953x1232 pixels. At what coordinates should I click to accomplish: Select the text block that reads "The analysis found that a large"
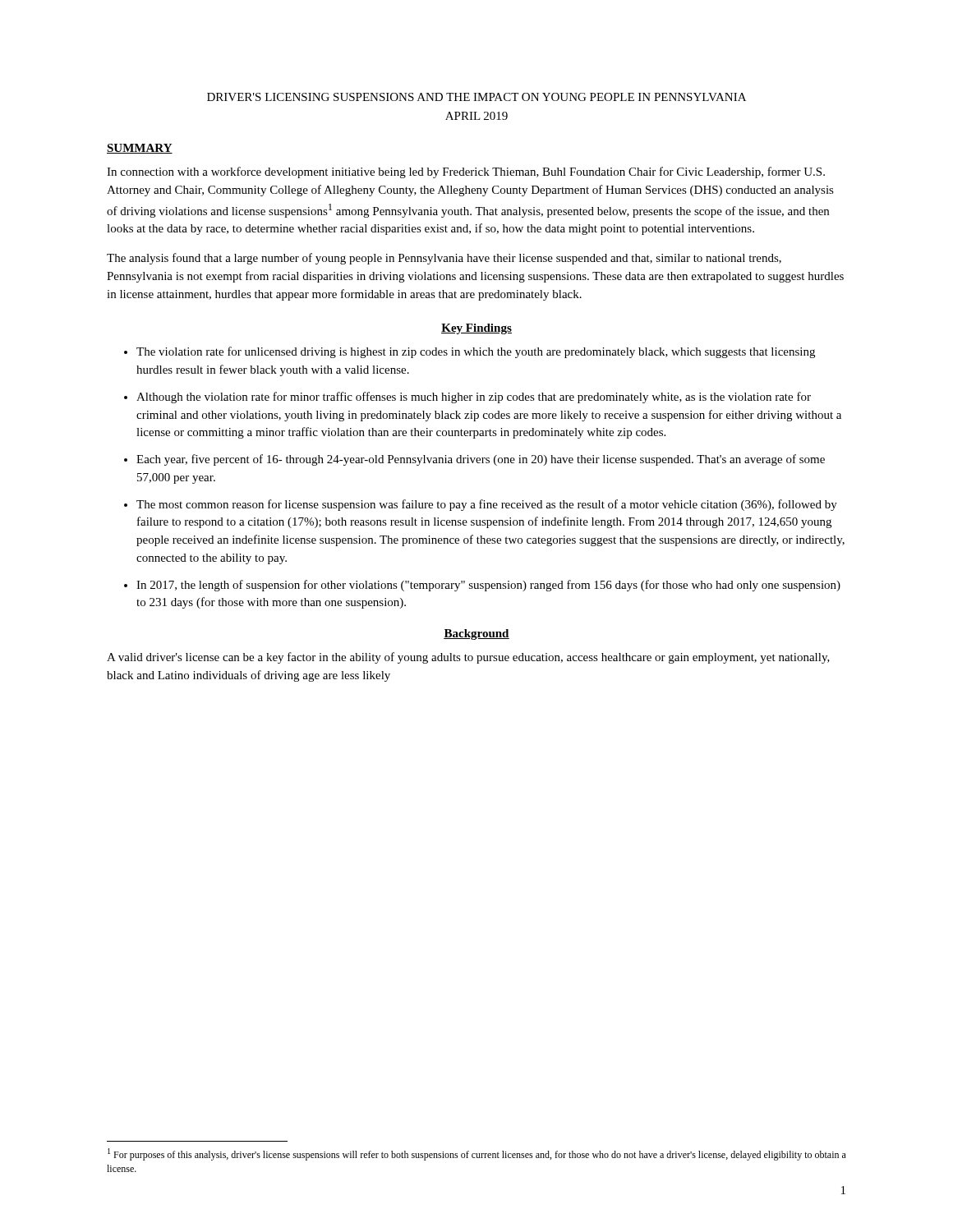(x=475, y=276)
